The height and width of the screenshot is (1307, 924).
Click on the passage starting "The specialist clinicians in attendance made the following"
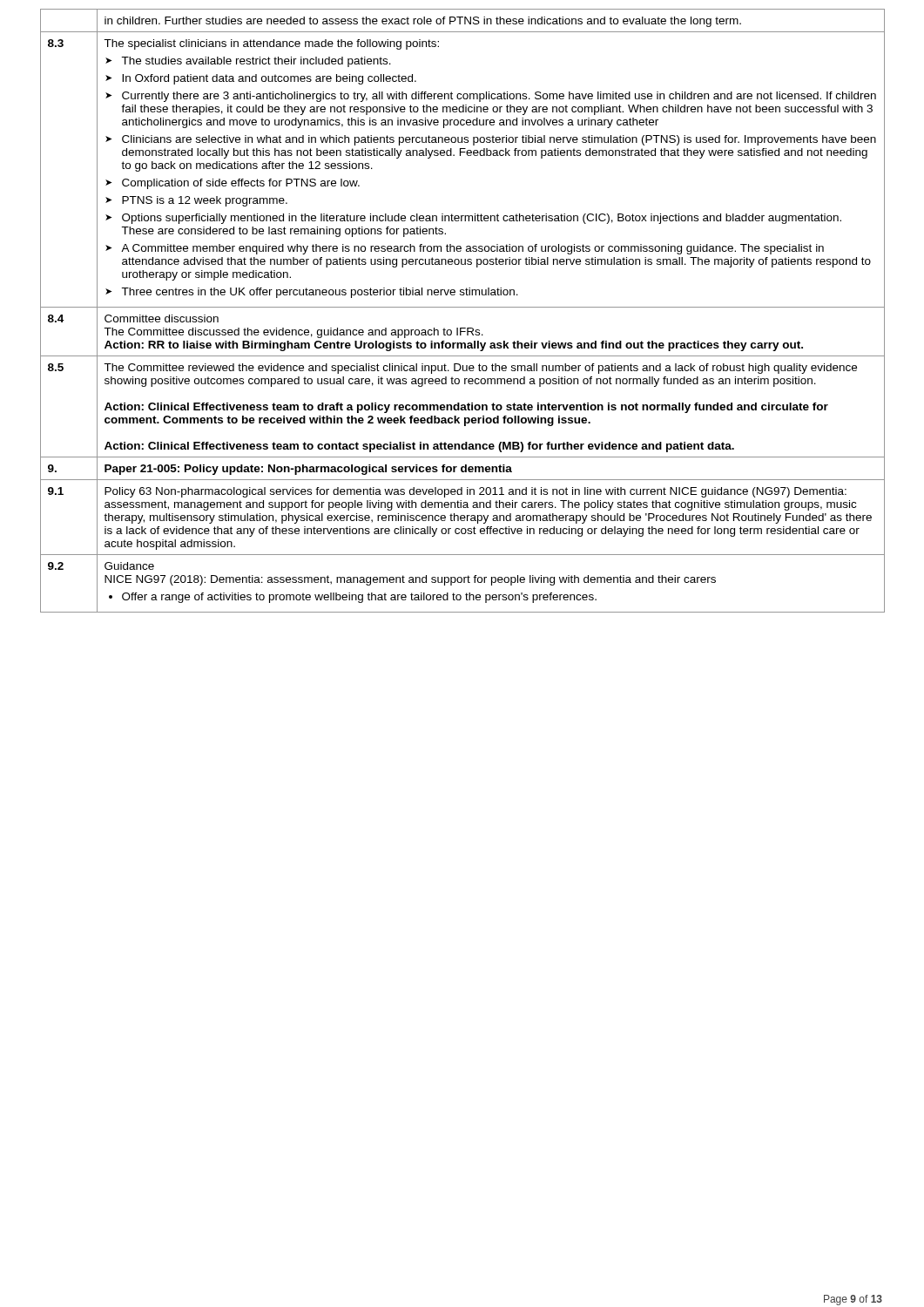click(x=490, y=167)
